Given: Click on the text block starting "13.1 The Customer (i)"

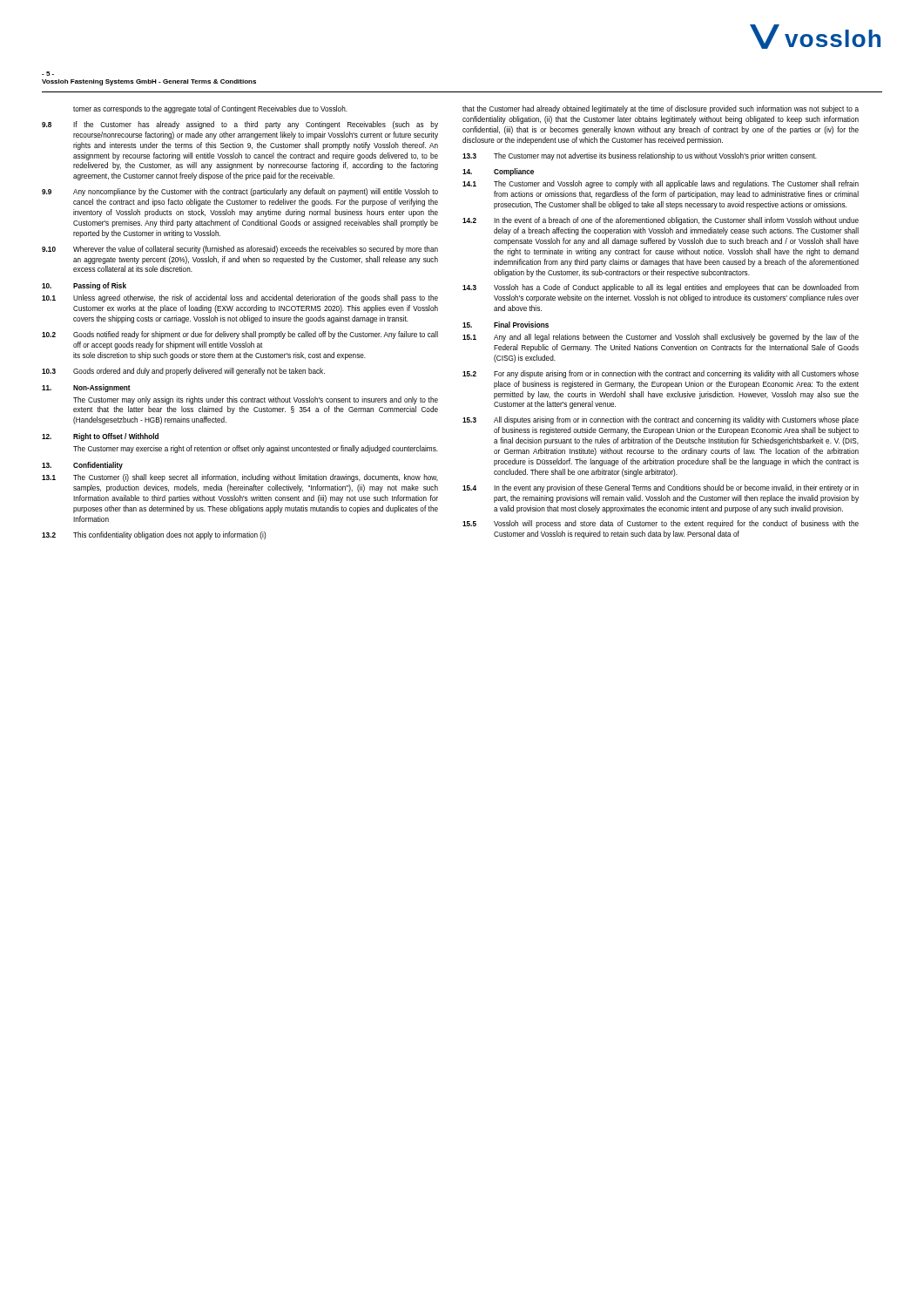Looking at the screenshot, I should tap(240, 499).
